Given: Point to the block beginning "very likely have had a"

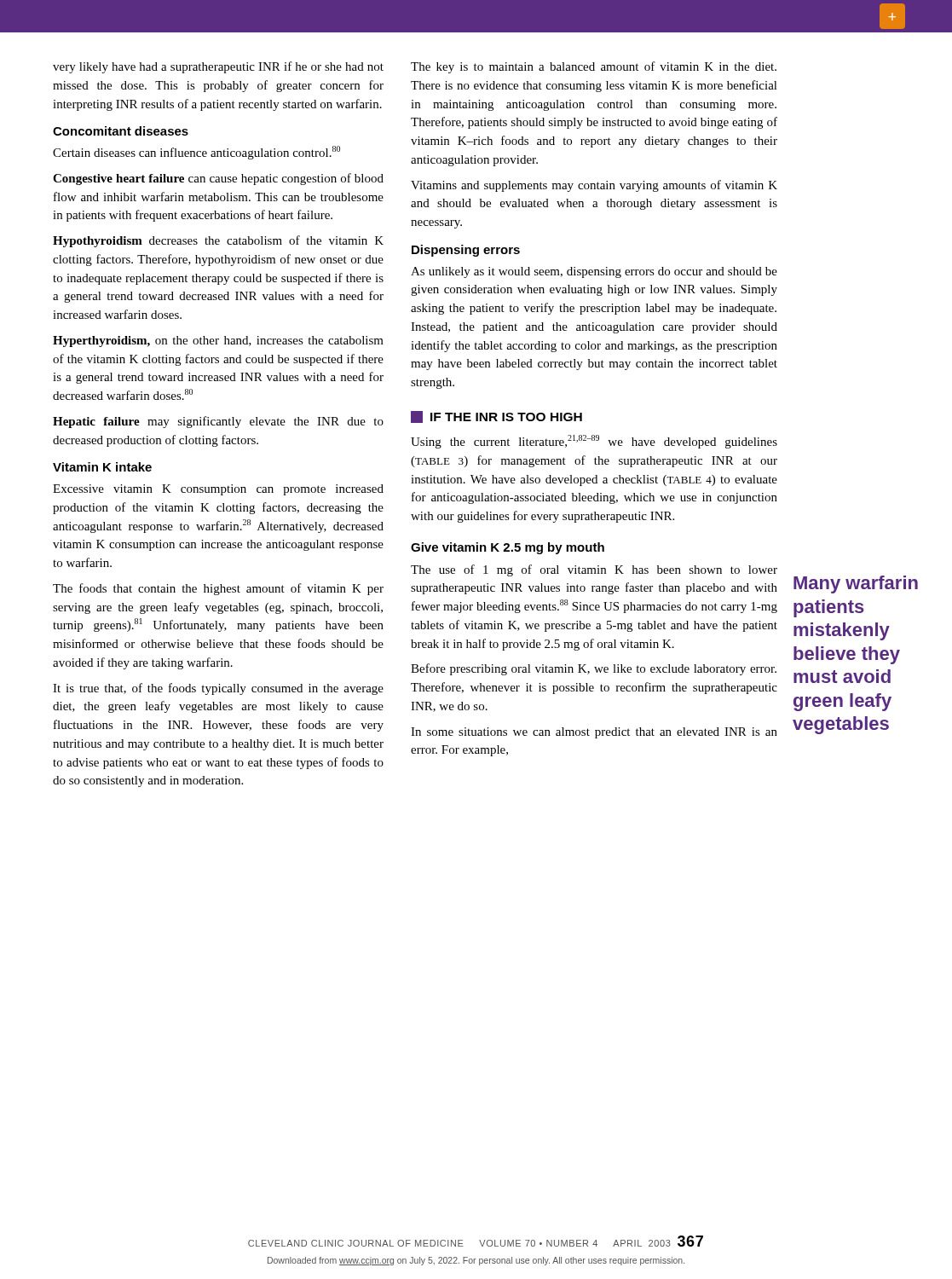Looking at the screenshot, I should pyautogui.click(x=218, y=86).
